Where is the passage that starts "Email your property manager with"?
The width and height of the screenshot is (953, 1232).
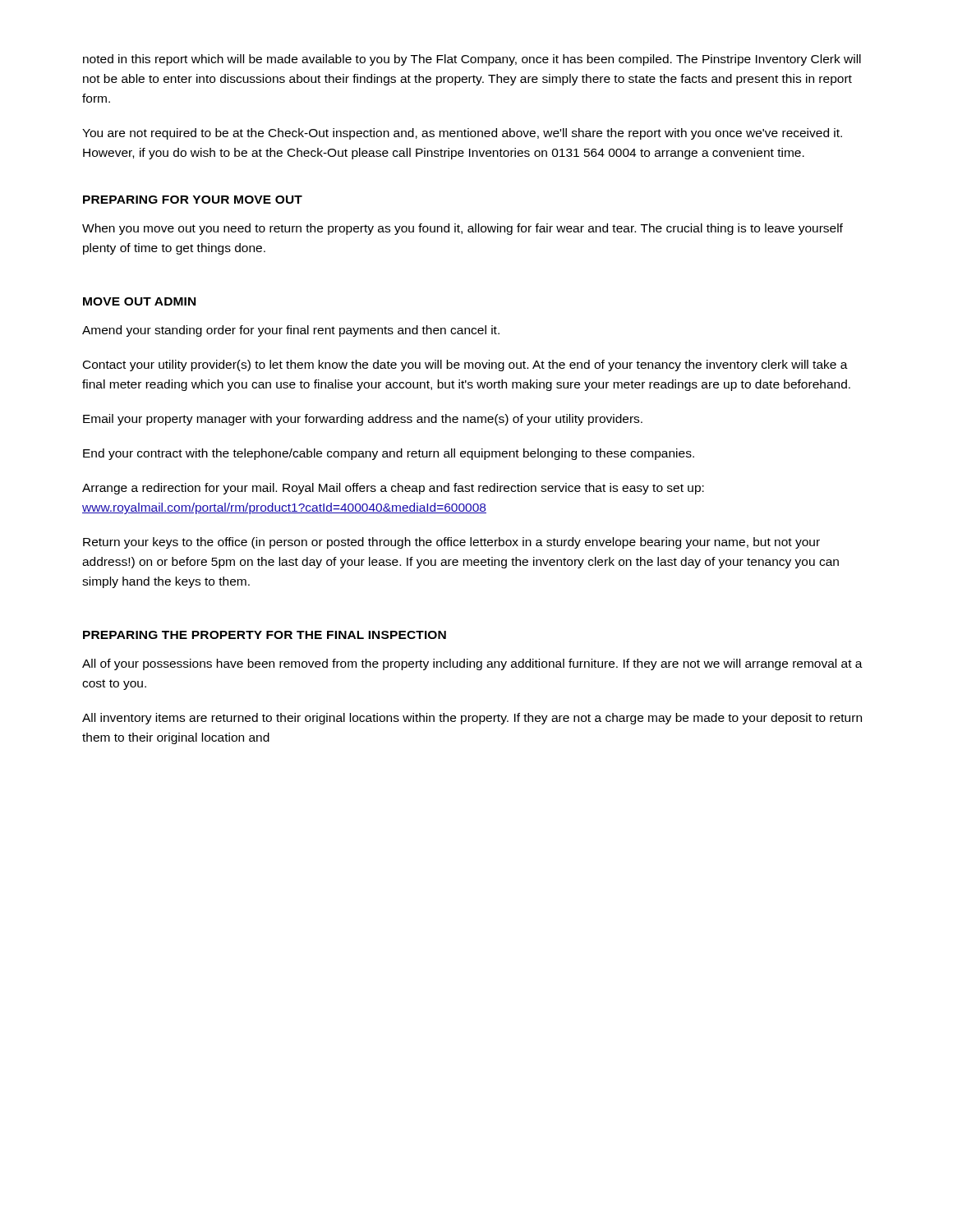[363, 419]
